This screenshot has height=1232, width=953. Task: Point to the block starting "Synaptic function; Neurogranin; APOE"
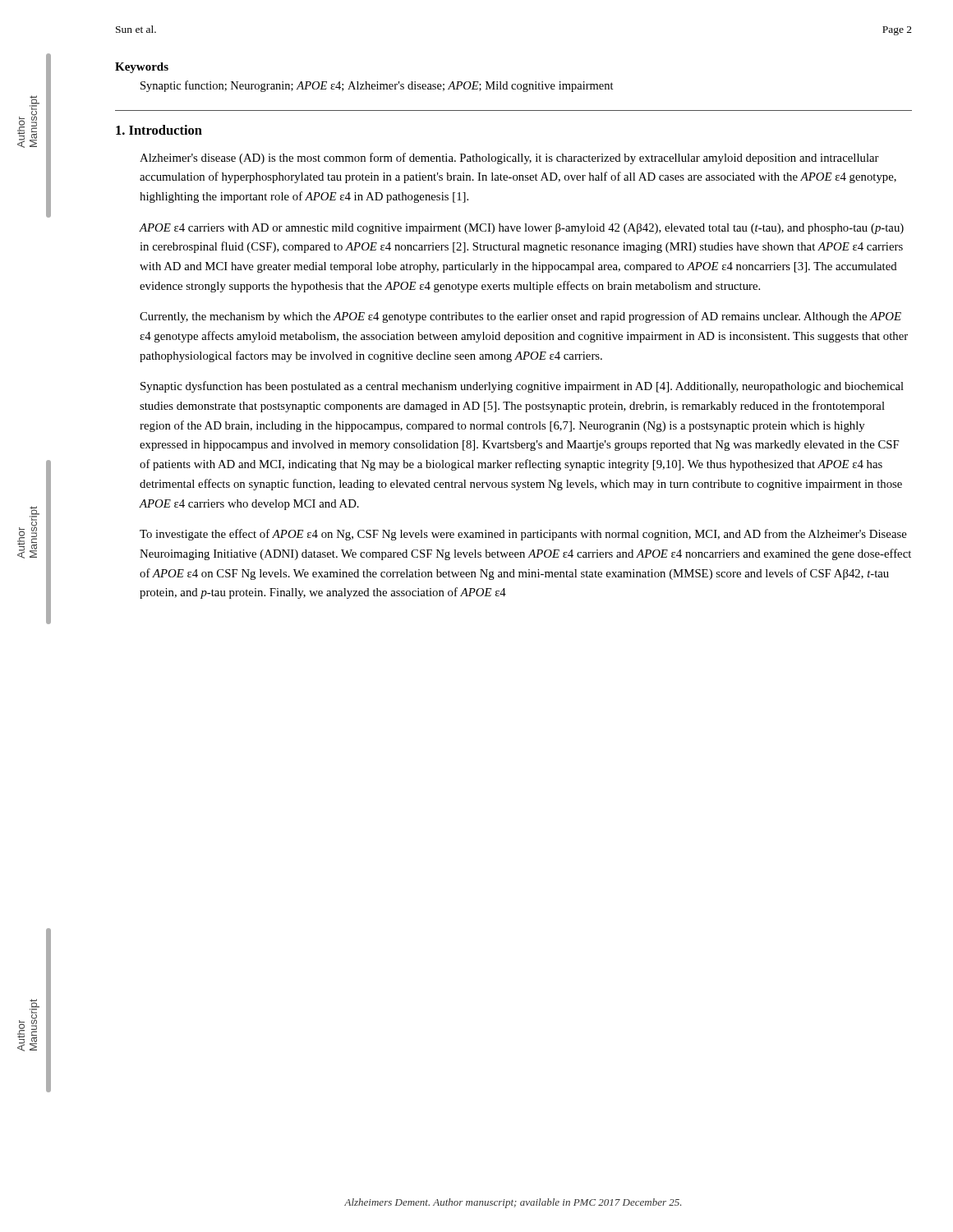(x=376, y=85)
